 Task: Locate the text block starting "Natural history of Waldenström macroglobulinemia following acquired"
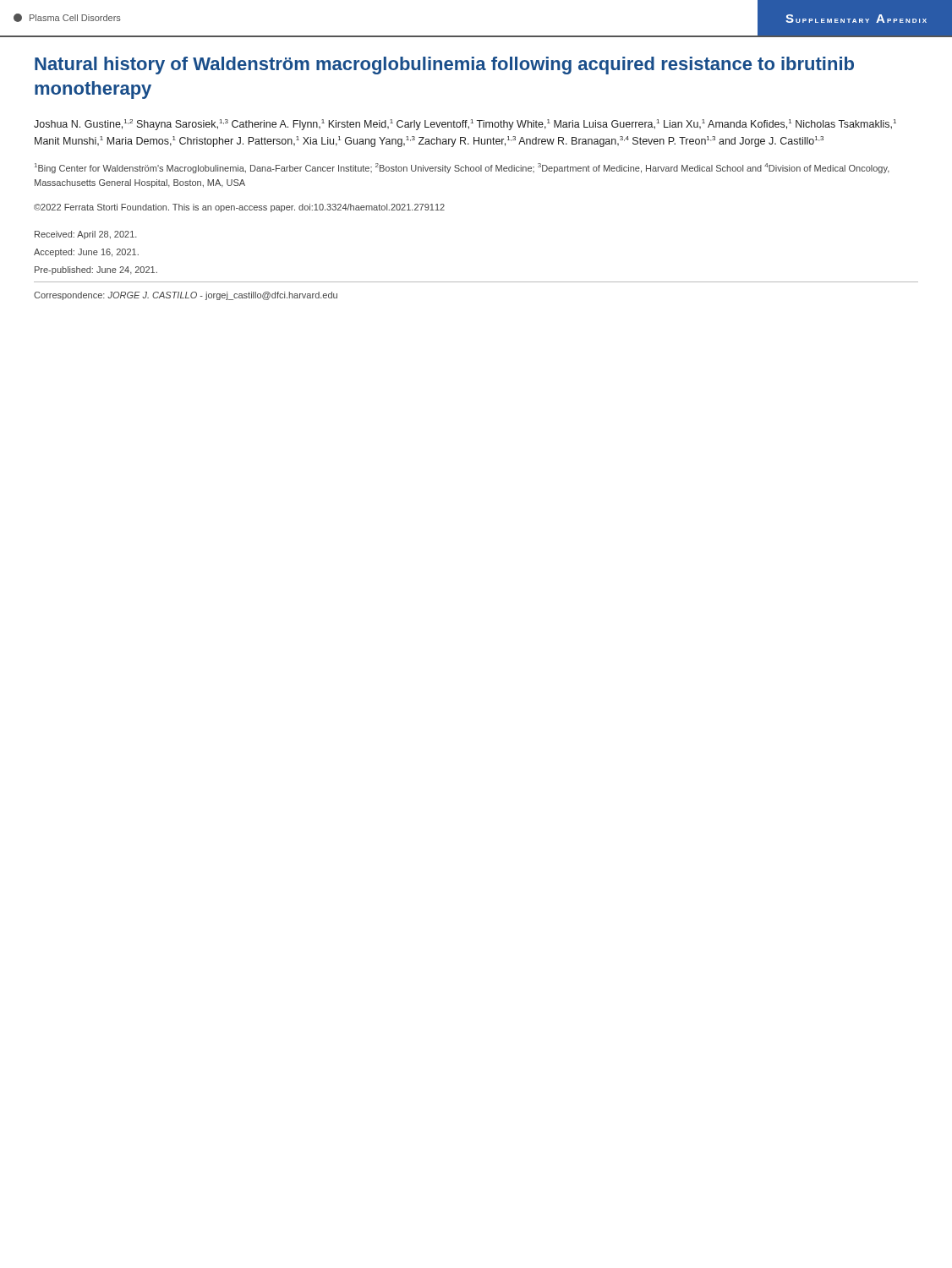(x=444, y=76)
